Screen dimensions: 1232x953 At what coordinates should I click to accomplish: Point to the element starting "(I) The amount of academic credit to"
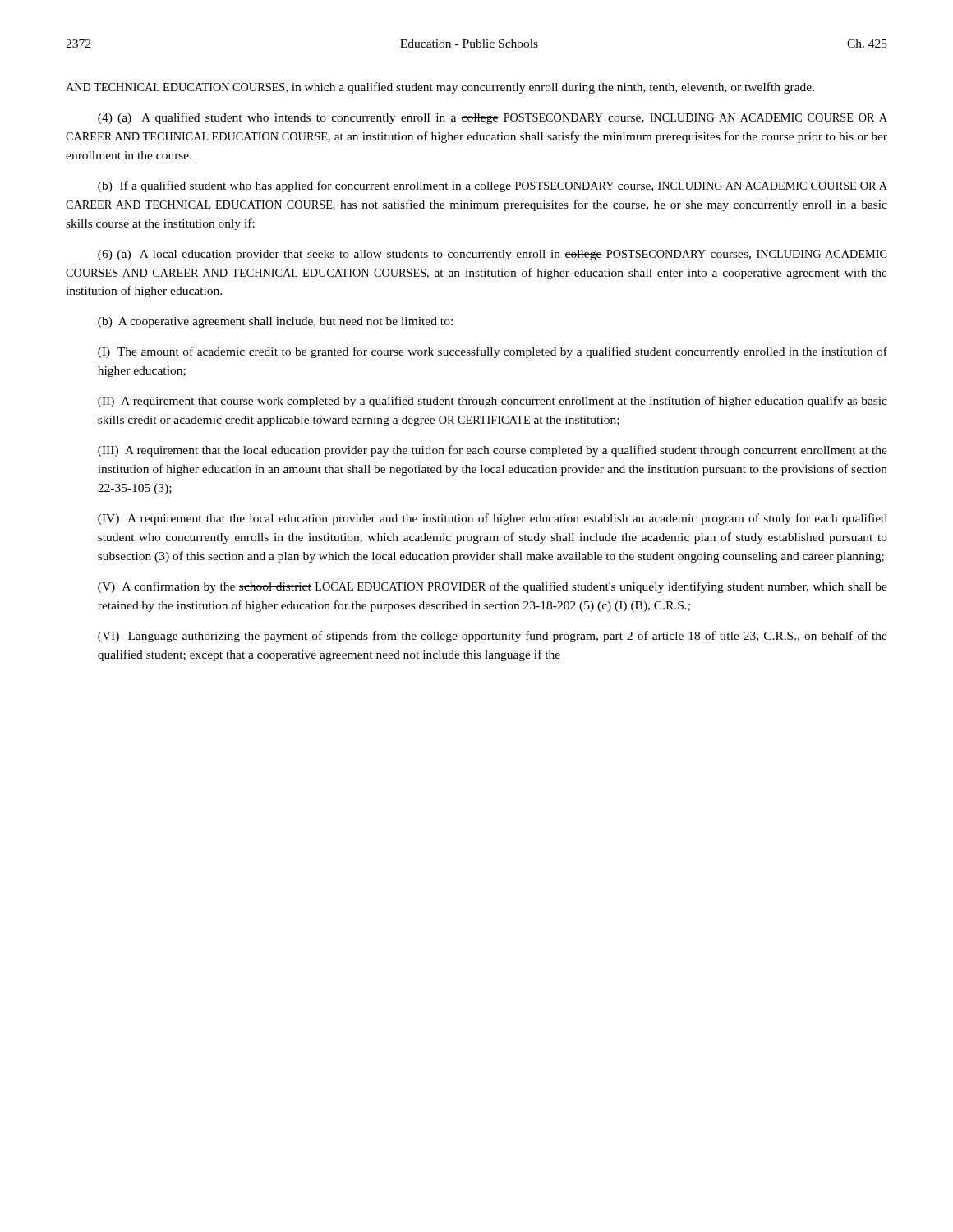tap(476, 362)
